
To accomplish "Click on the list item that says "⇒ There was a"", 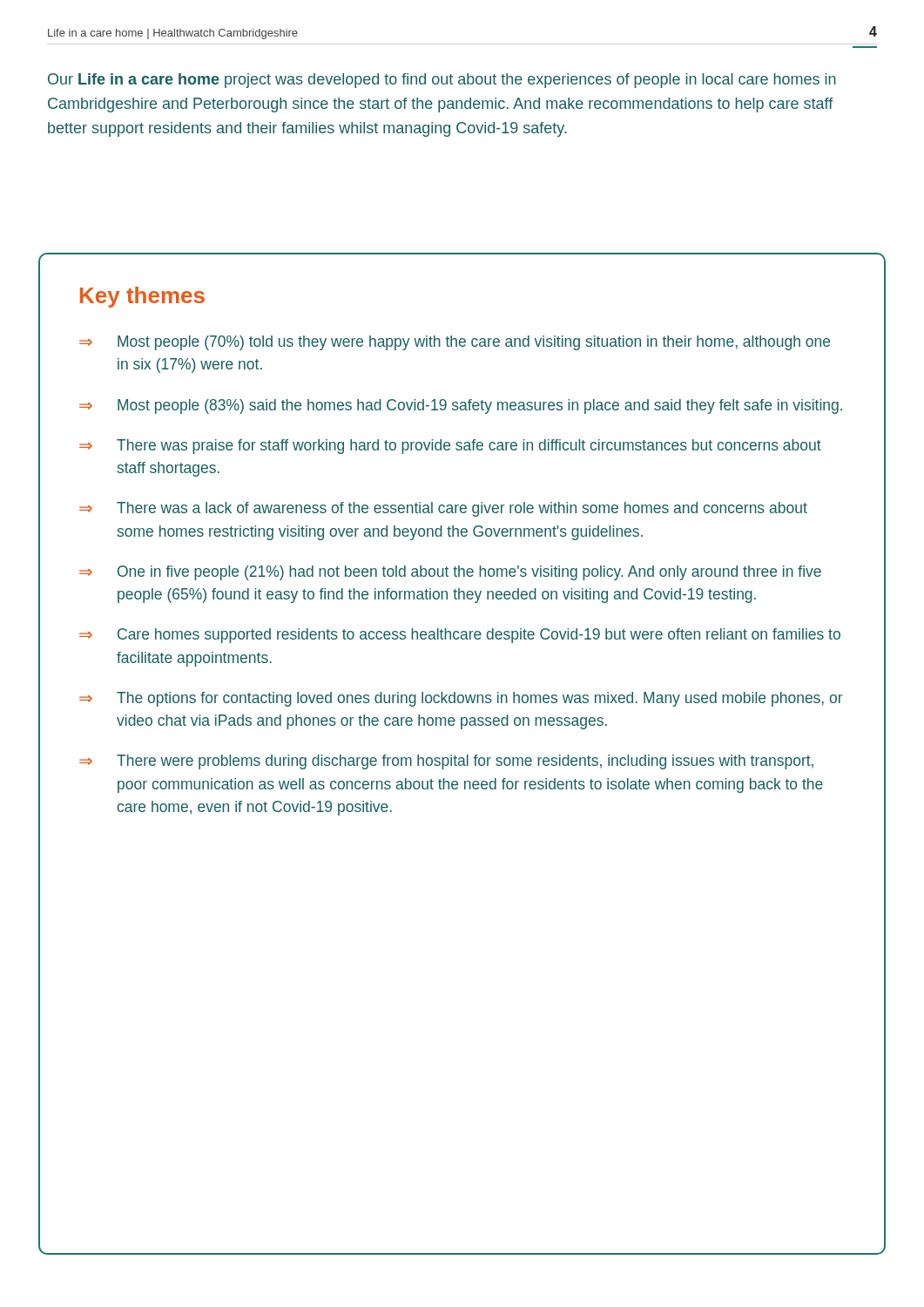I will 462,520.
